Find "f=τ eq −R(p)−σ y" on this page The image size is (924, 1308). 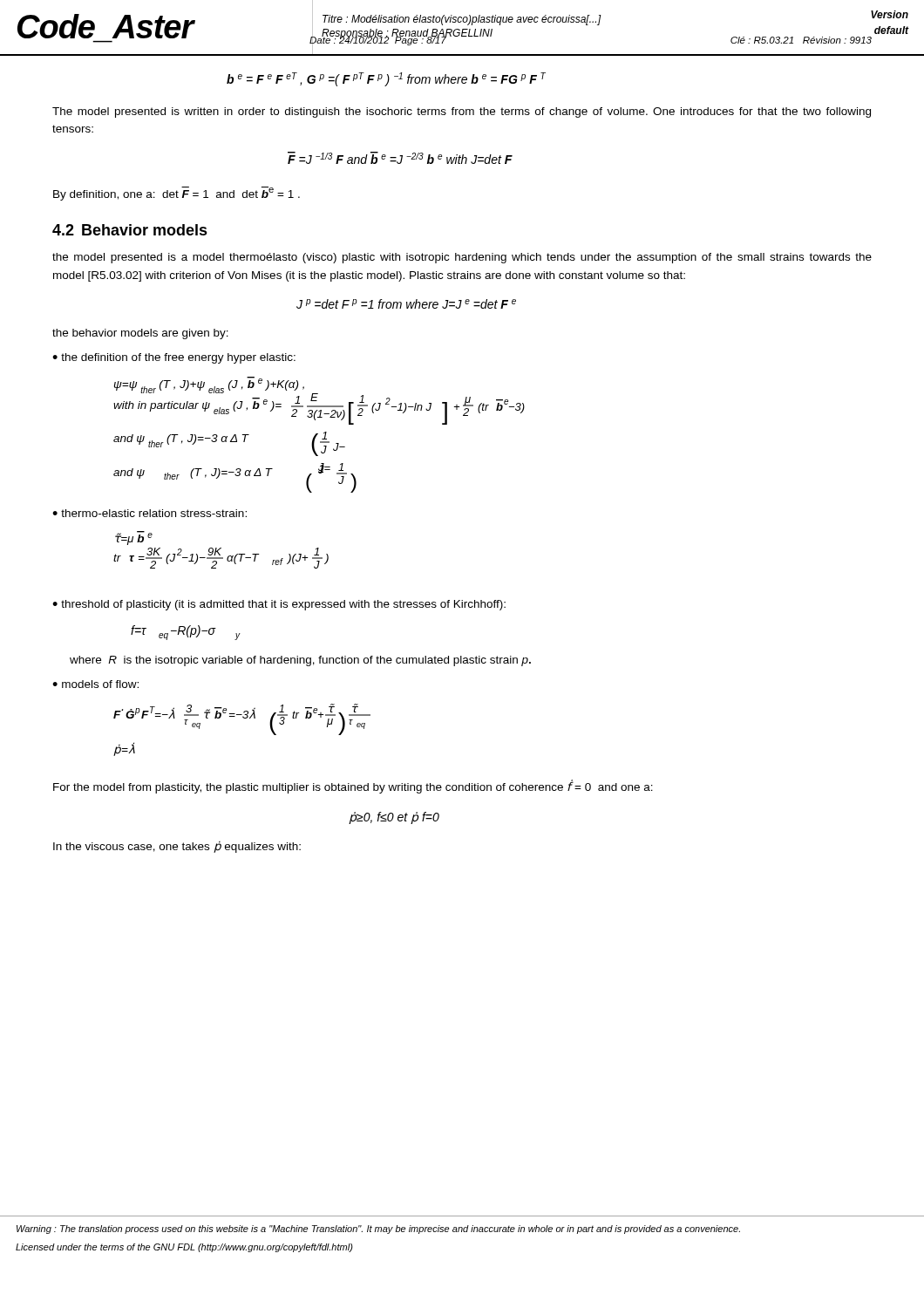pos(227,630)
